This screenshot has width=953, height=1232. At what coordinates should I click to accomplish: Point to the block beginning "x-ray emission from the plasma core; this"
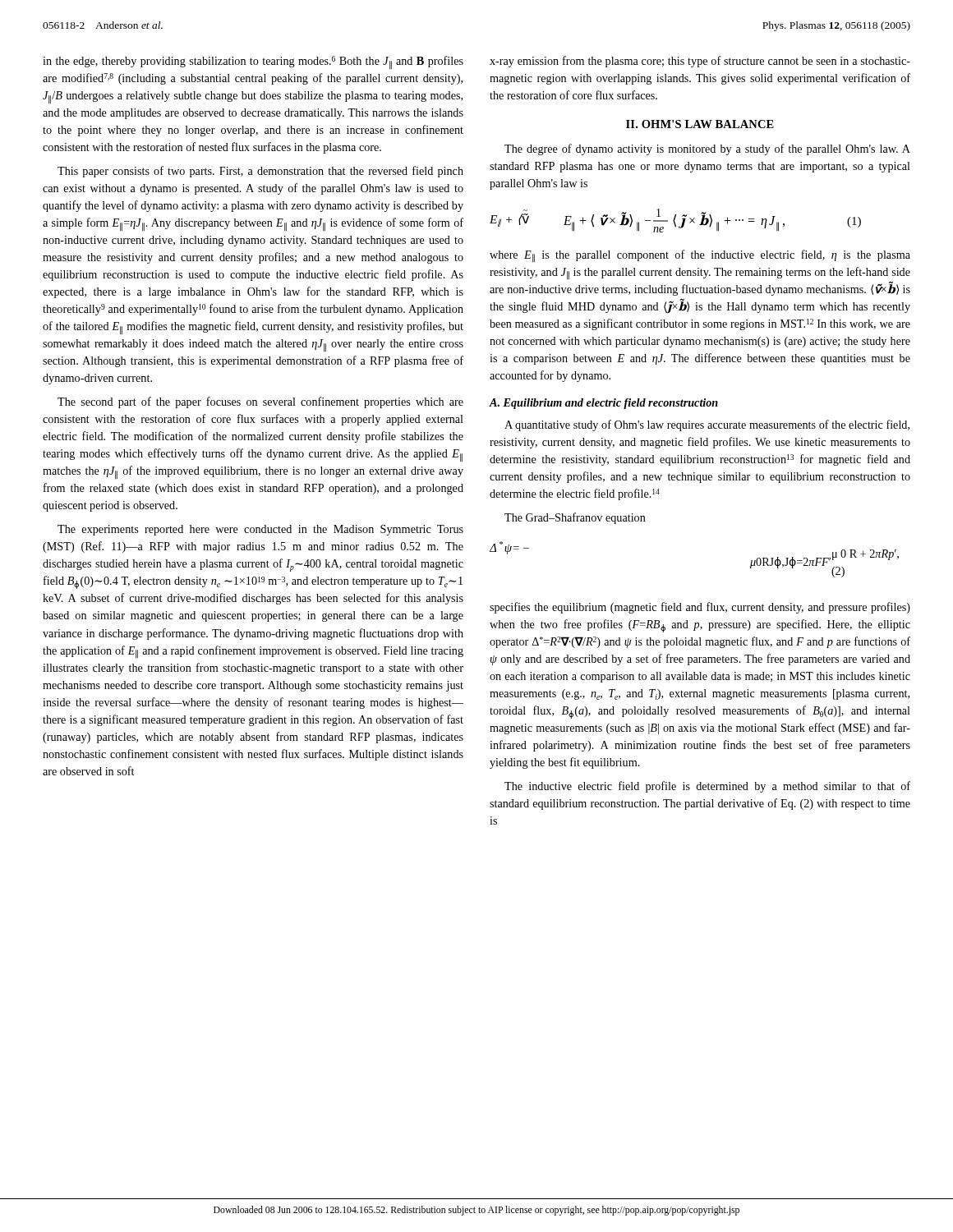(700, 78)
